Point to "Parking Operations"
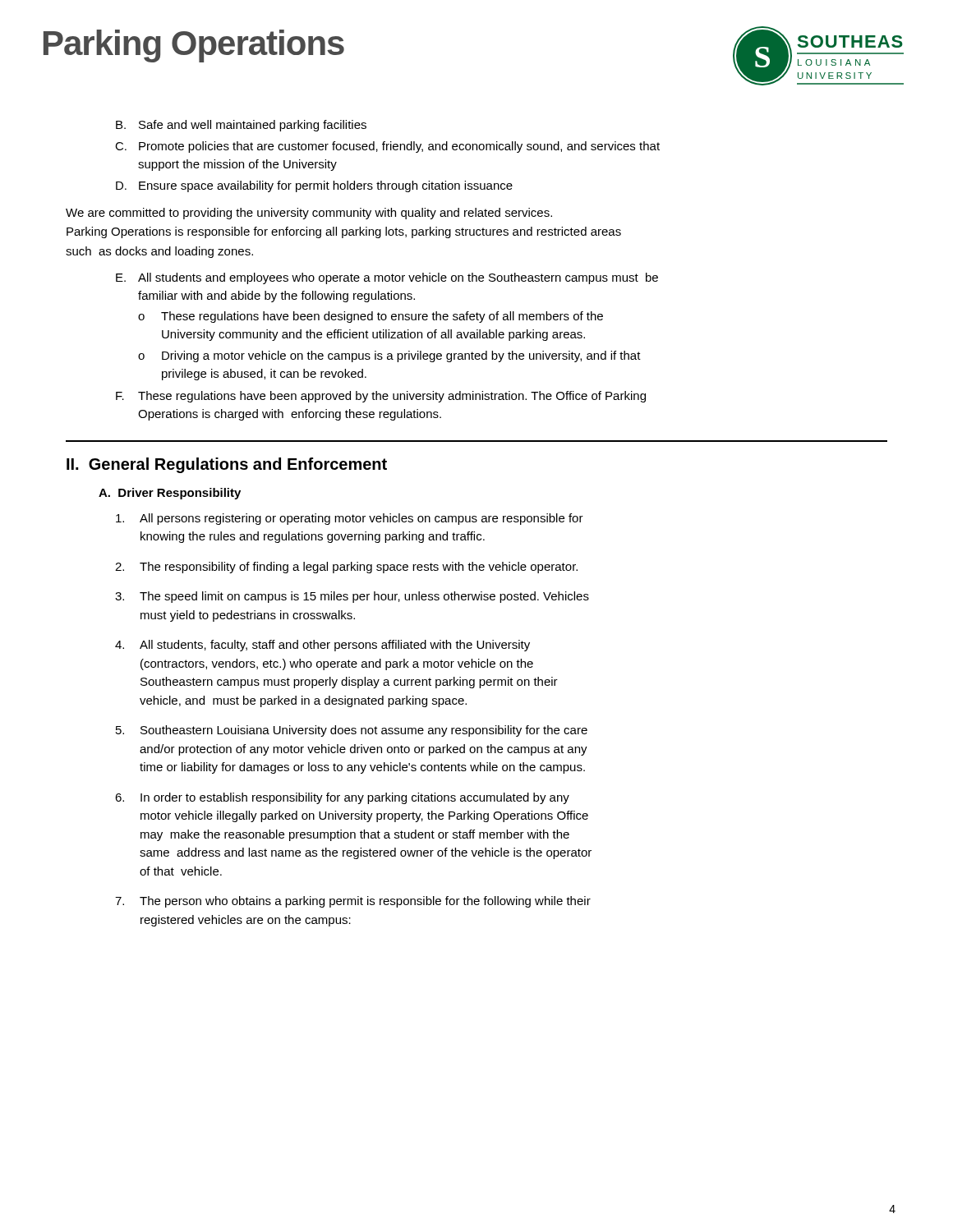Image resolution: width=953 pixels, height=1232 pixels. (x=193, y=44)
